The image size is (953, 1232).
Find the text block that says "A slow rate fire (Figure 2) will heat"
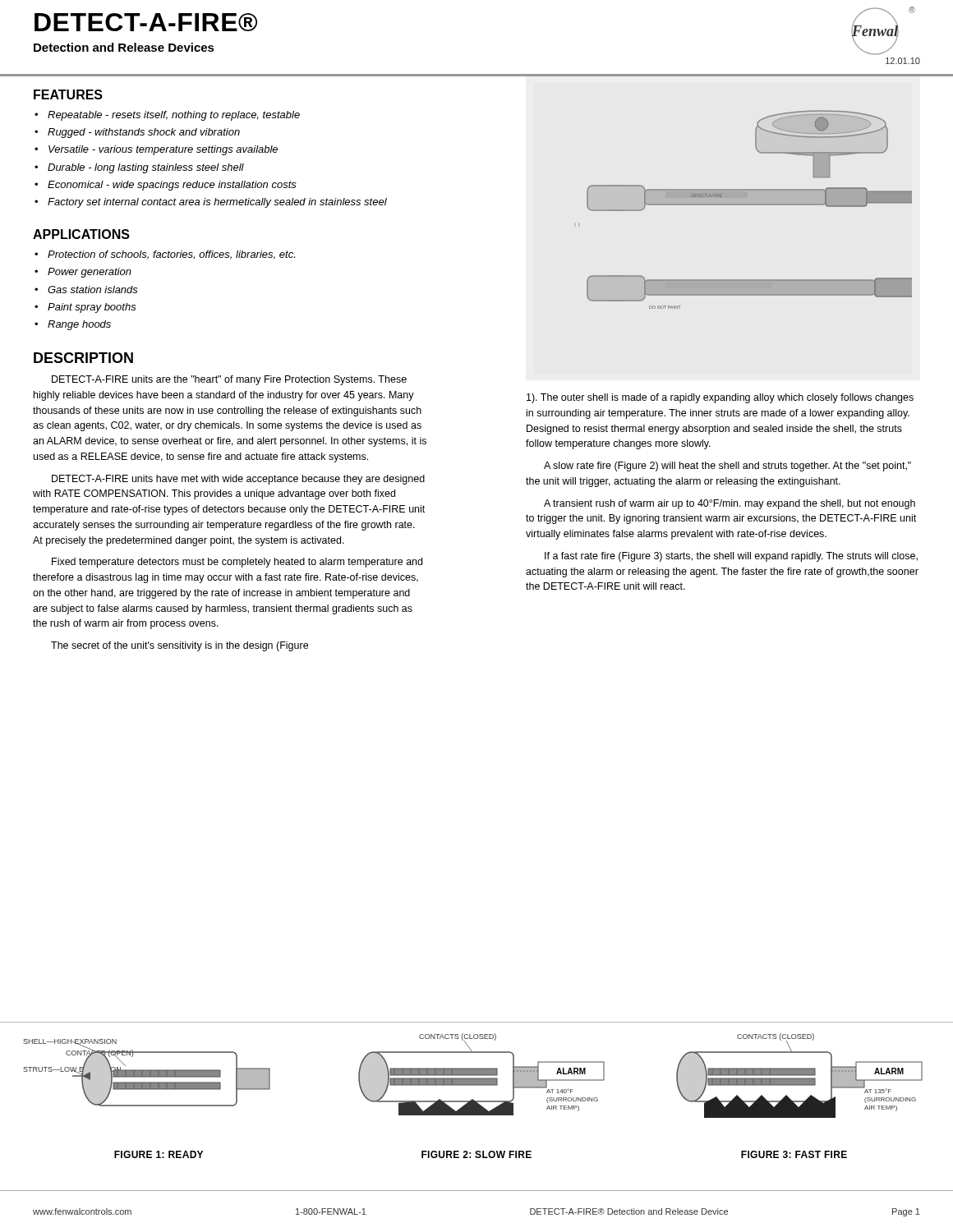(719, 473)
